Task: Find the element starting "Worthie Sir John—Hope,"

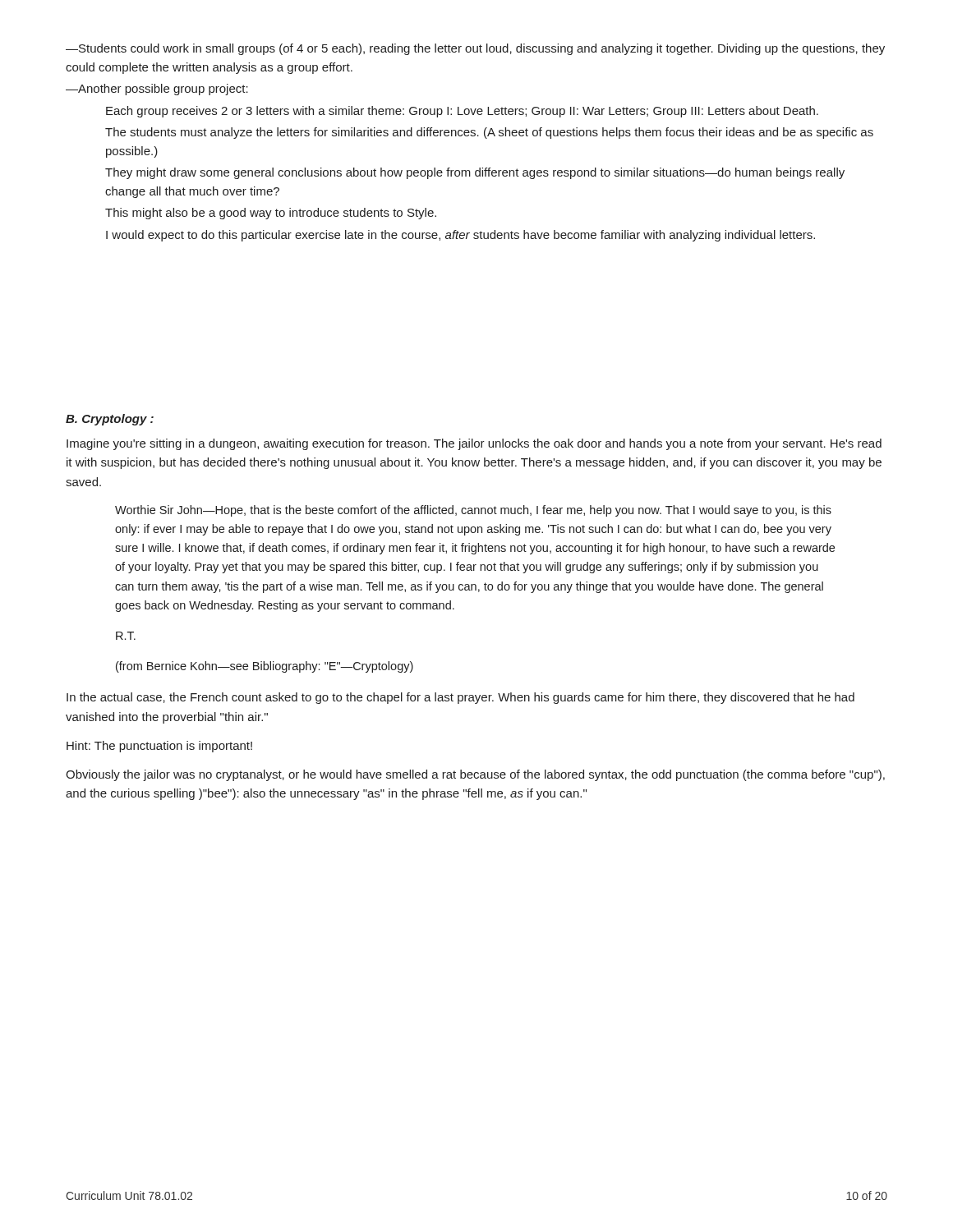Action: click(x=475, y=557)
